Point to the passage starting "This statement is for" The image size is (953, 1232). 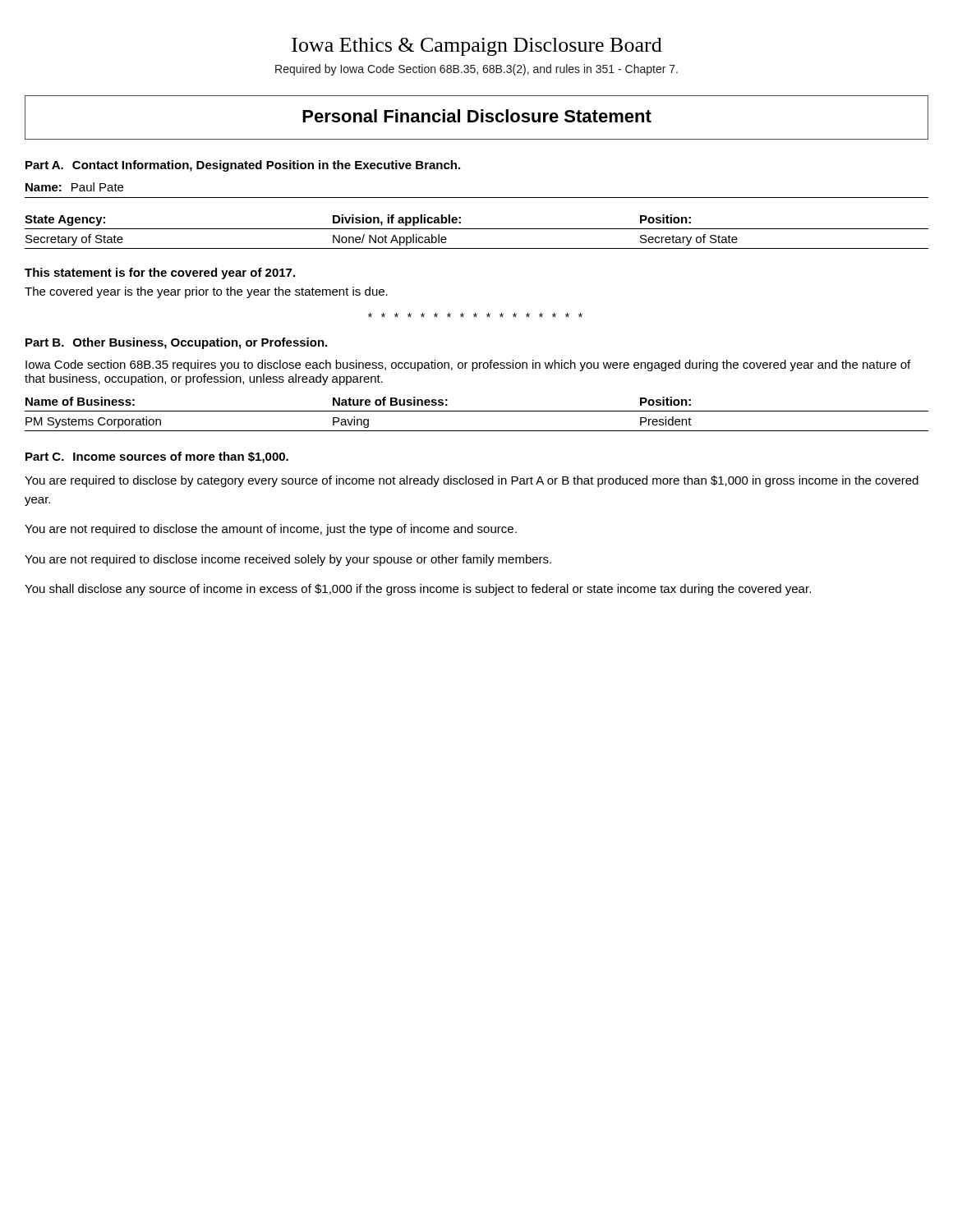tap(160, 272)
